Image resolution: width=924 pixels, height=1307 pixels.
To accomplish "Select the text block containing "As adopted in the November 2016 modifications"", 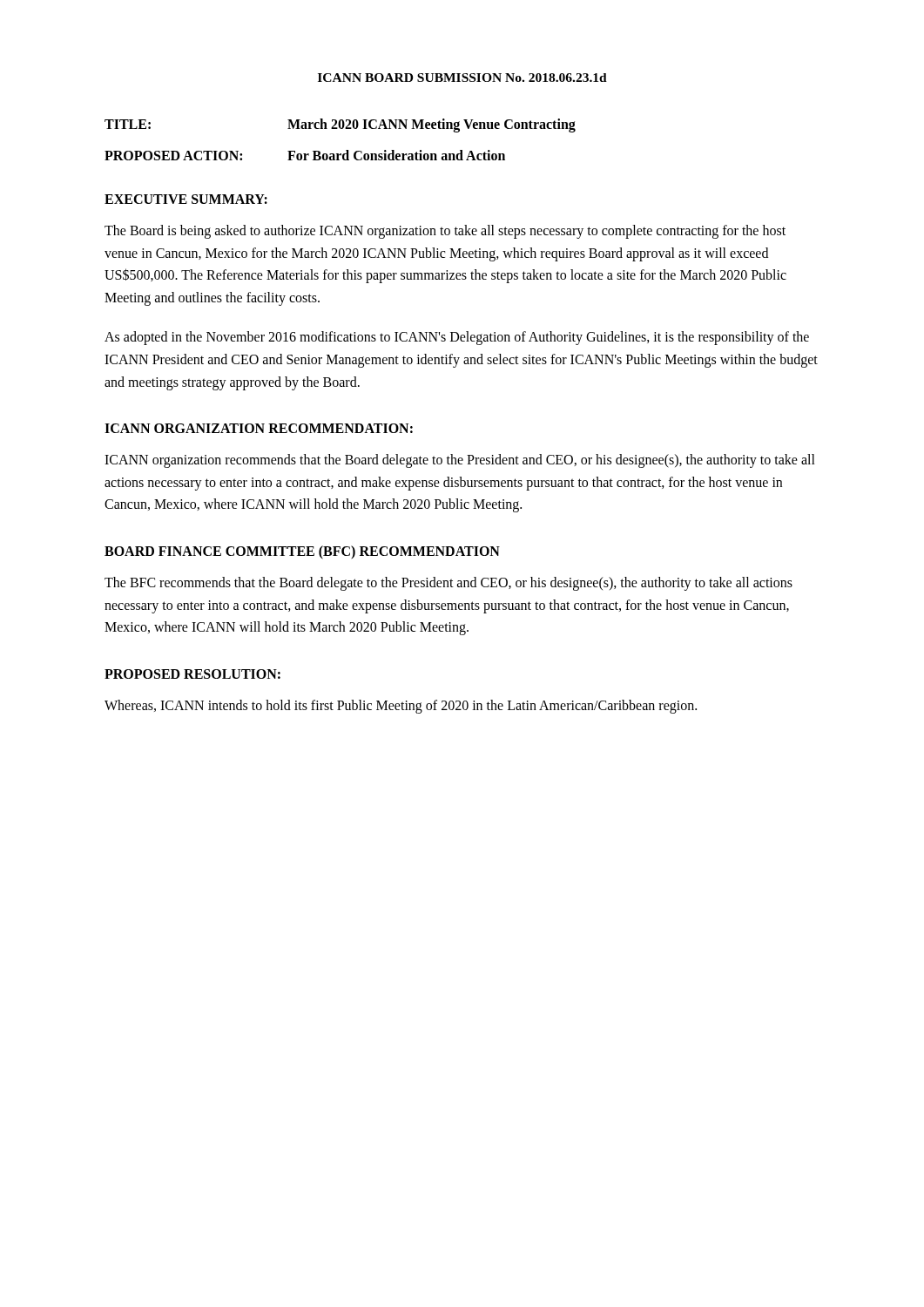I will (461, 359).
